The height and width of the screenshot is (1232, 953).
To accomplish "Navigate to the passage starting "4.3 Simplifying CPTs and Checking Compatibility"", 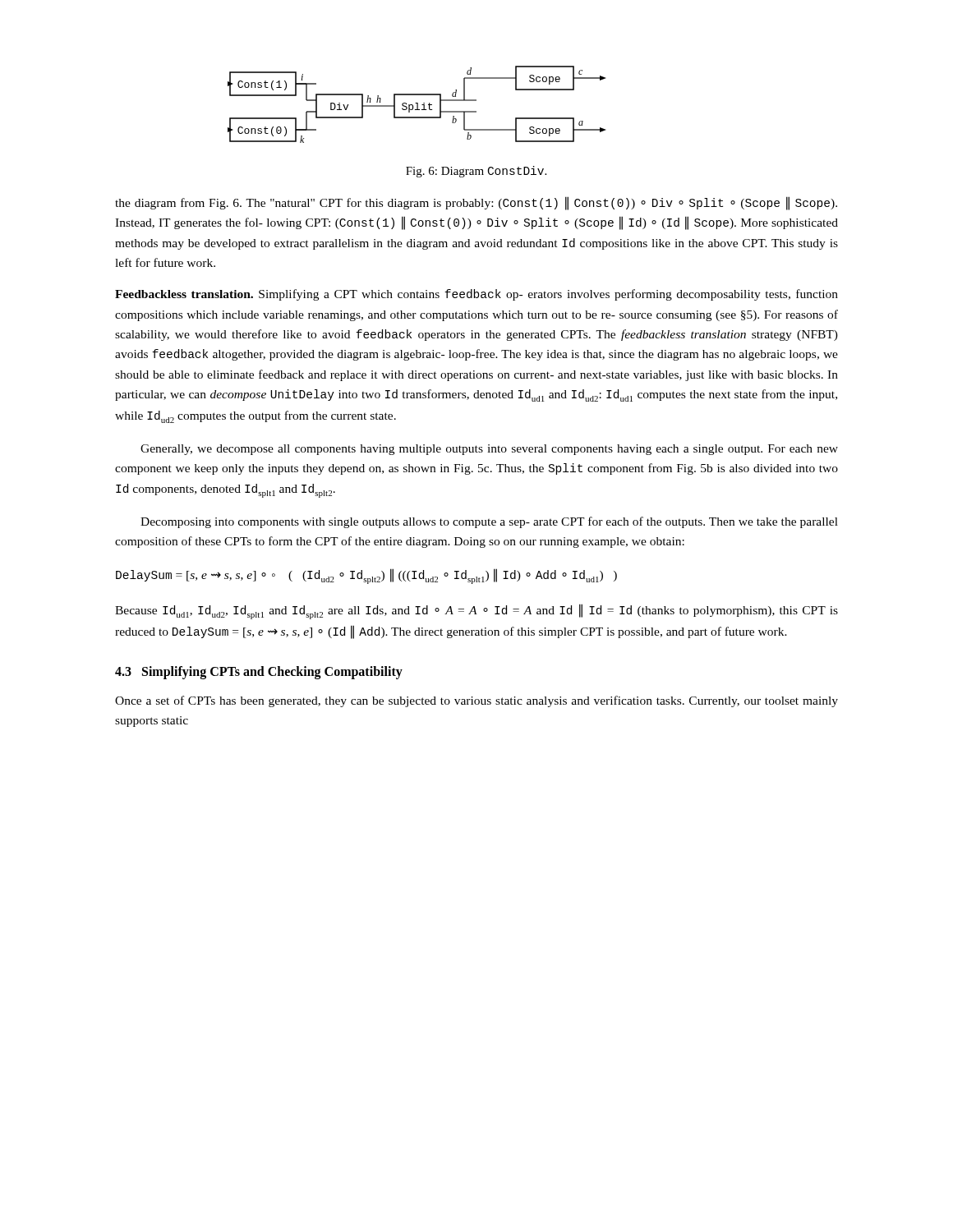I will [x=259, y=672].
